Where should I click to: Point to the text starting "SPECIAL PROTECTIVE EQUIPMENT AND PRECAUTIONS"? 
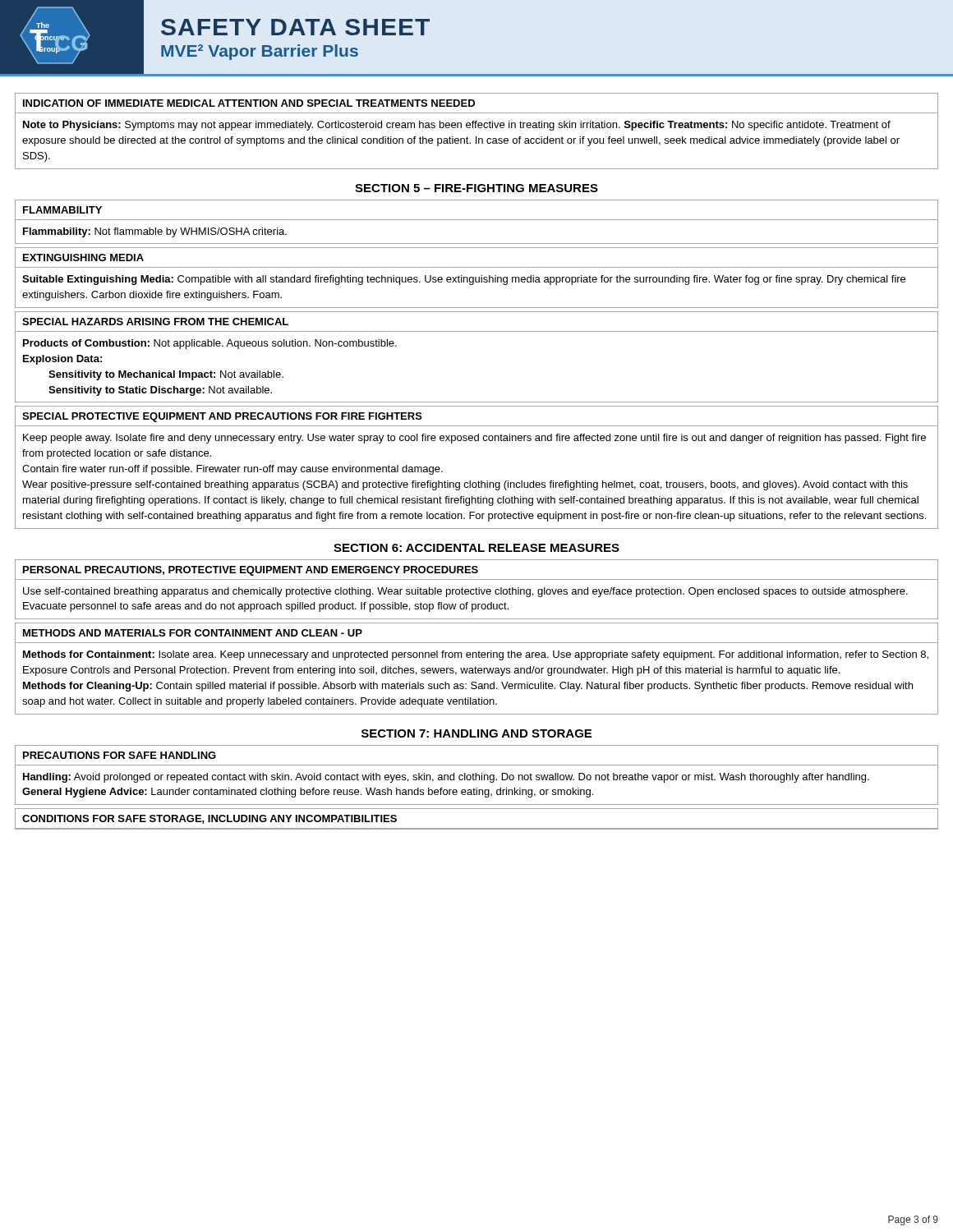click(222, 416)
